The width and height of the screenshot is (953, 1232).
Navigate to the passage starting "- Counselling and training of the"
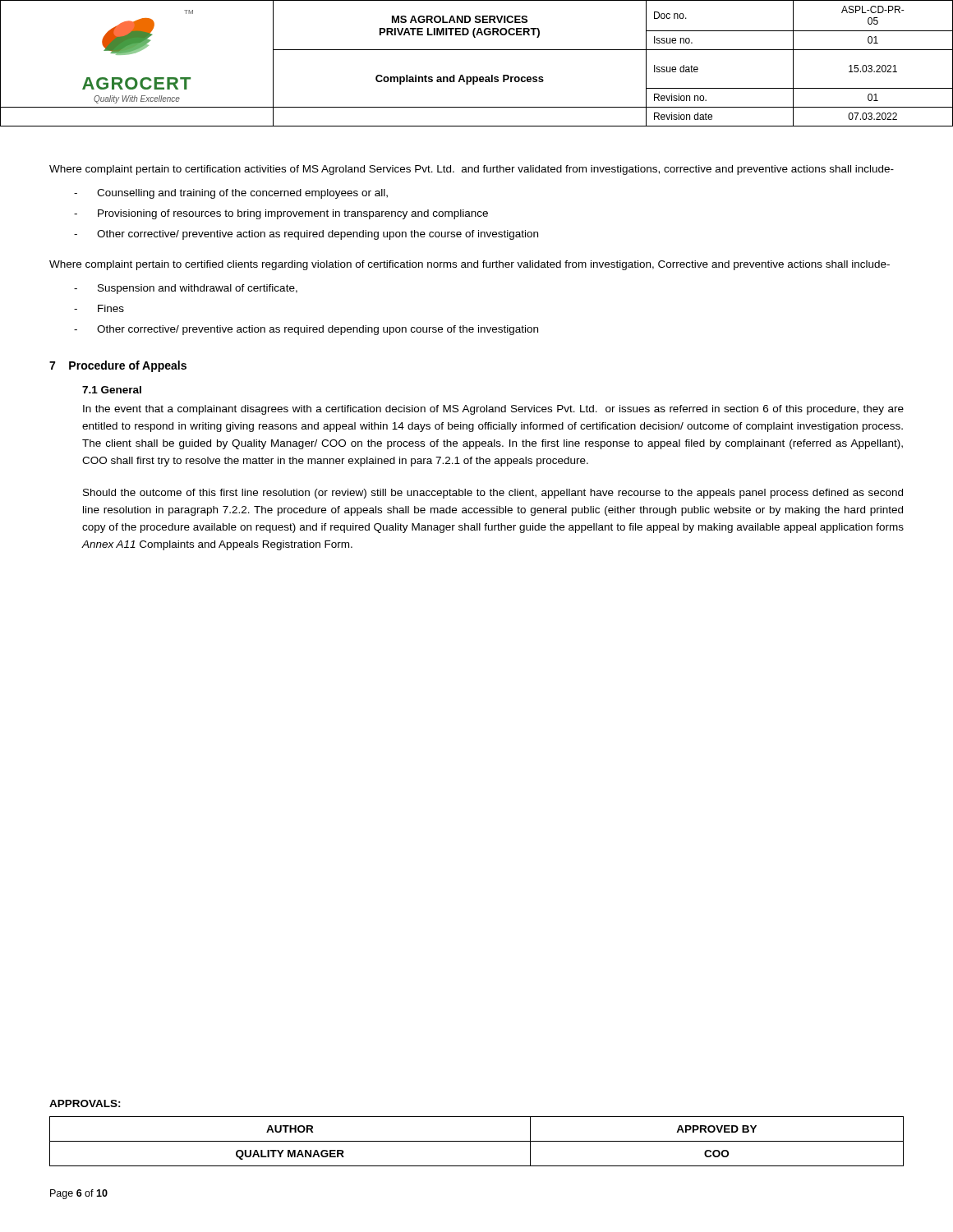pos(231,194)
